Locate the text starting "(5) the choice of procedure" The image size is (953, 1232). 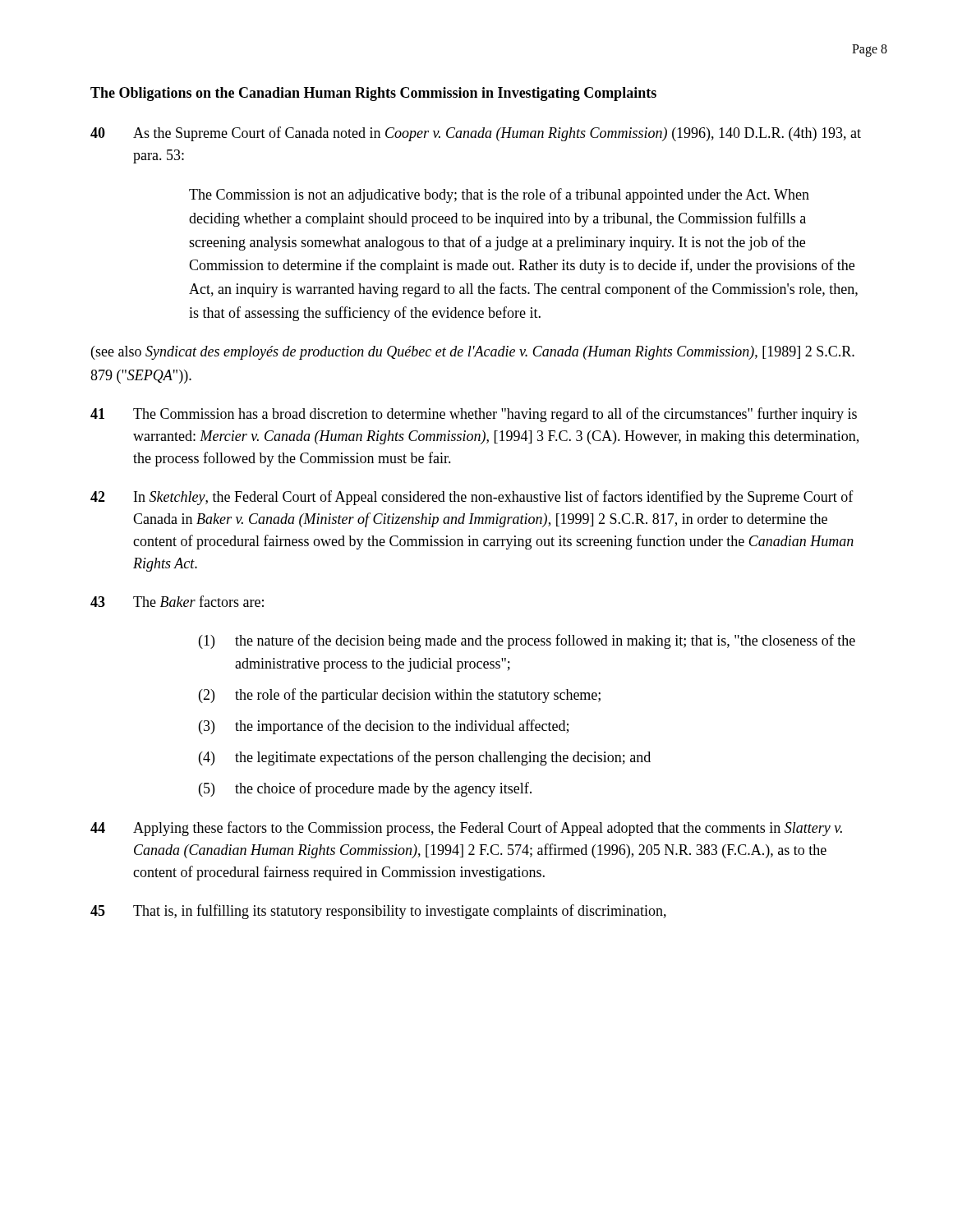click(x=526, y=789)
